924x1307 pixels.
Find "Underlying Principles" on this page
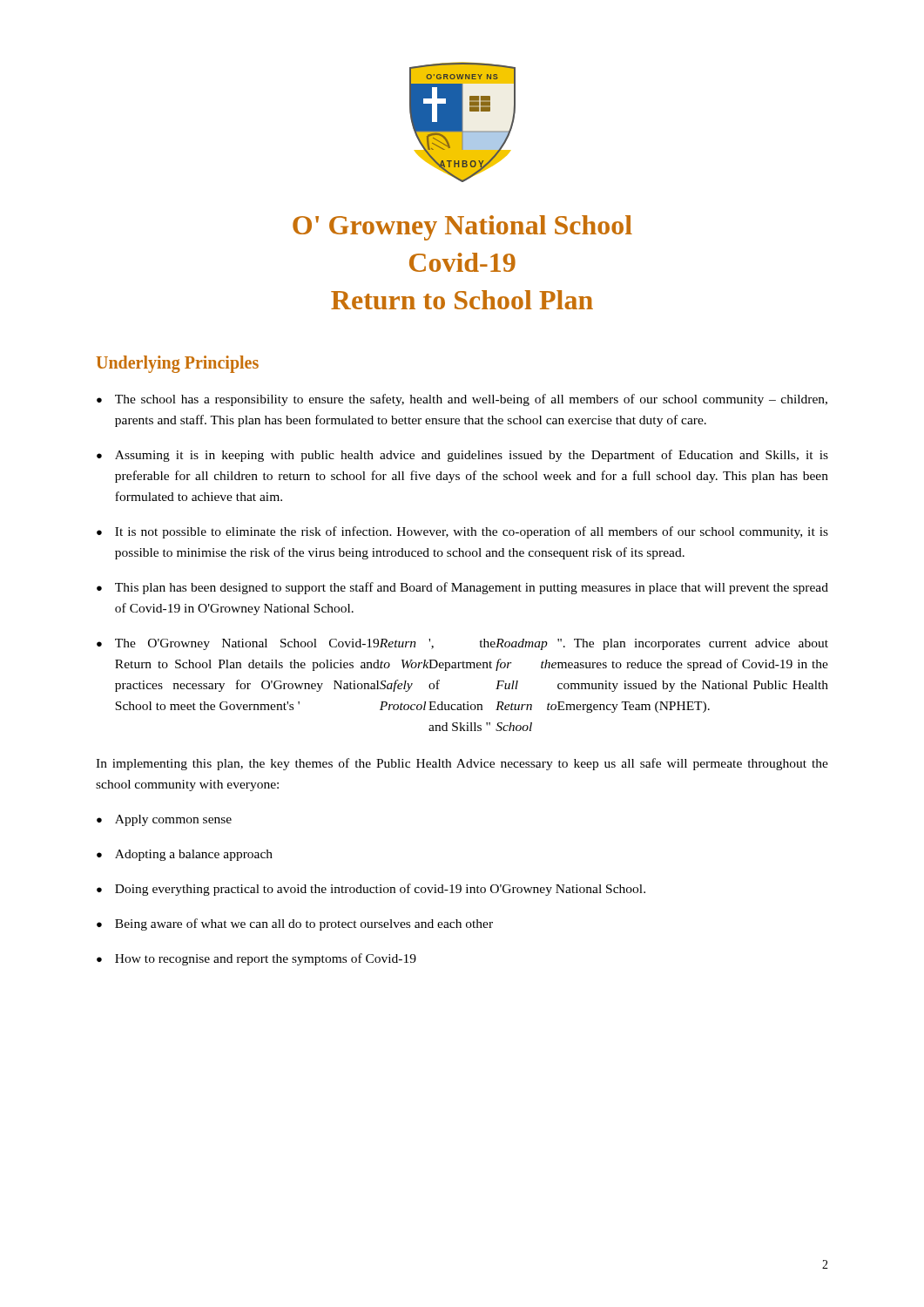click(x=177, y=362)
